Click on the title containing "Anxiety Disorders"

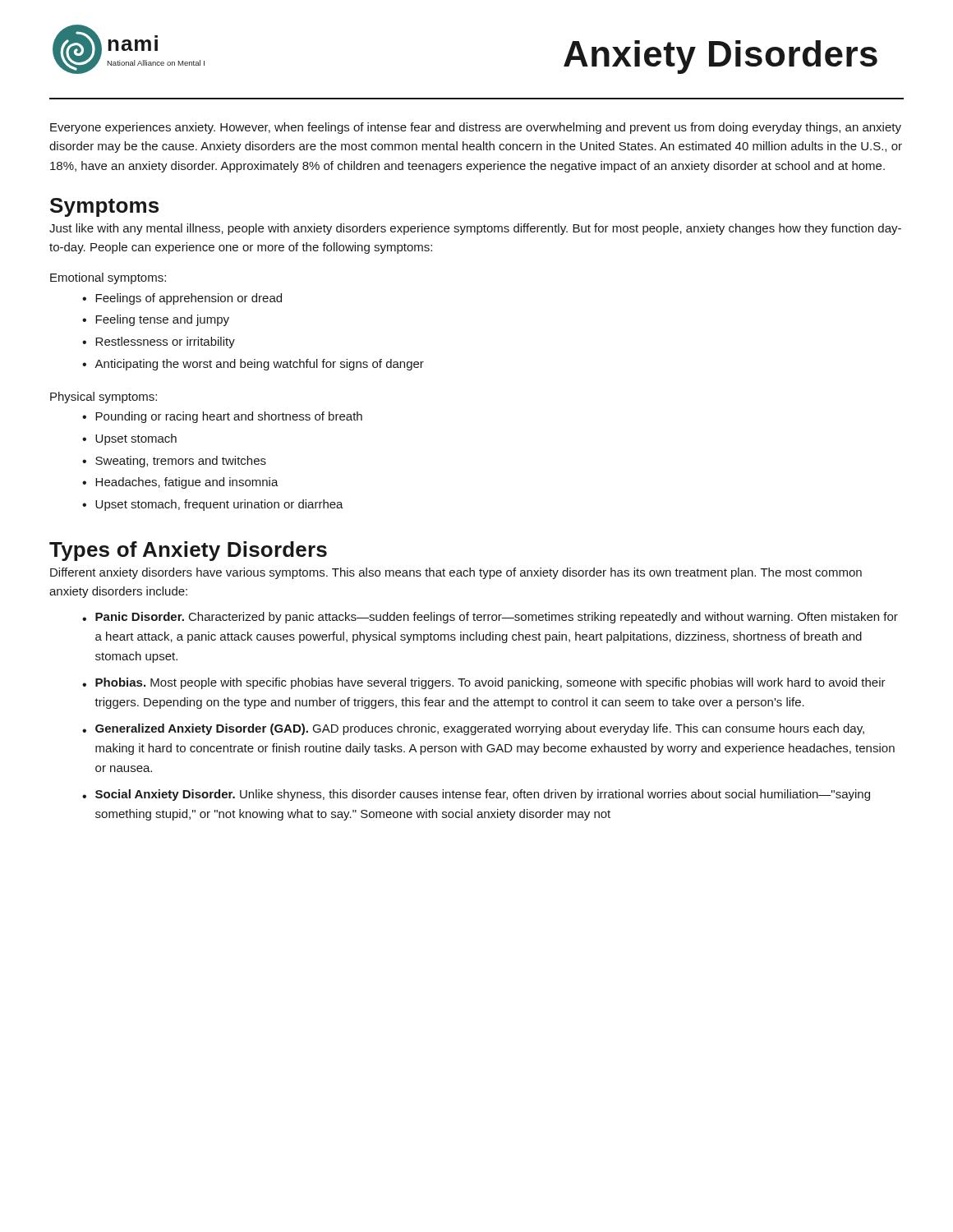(x=721, y=53)
